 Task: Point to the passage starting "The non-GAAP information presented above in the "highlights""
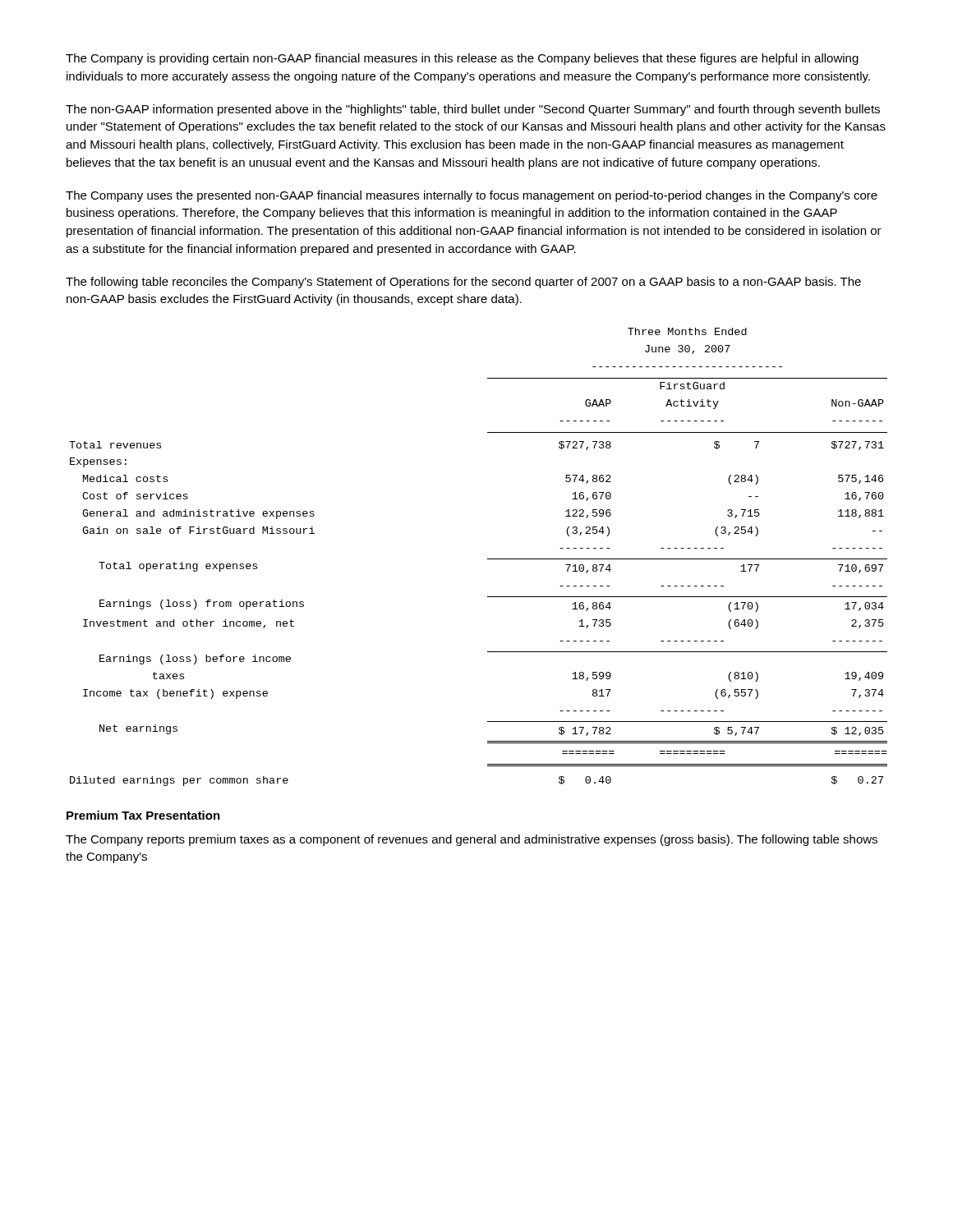tap(476, 135)
